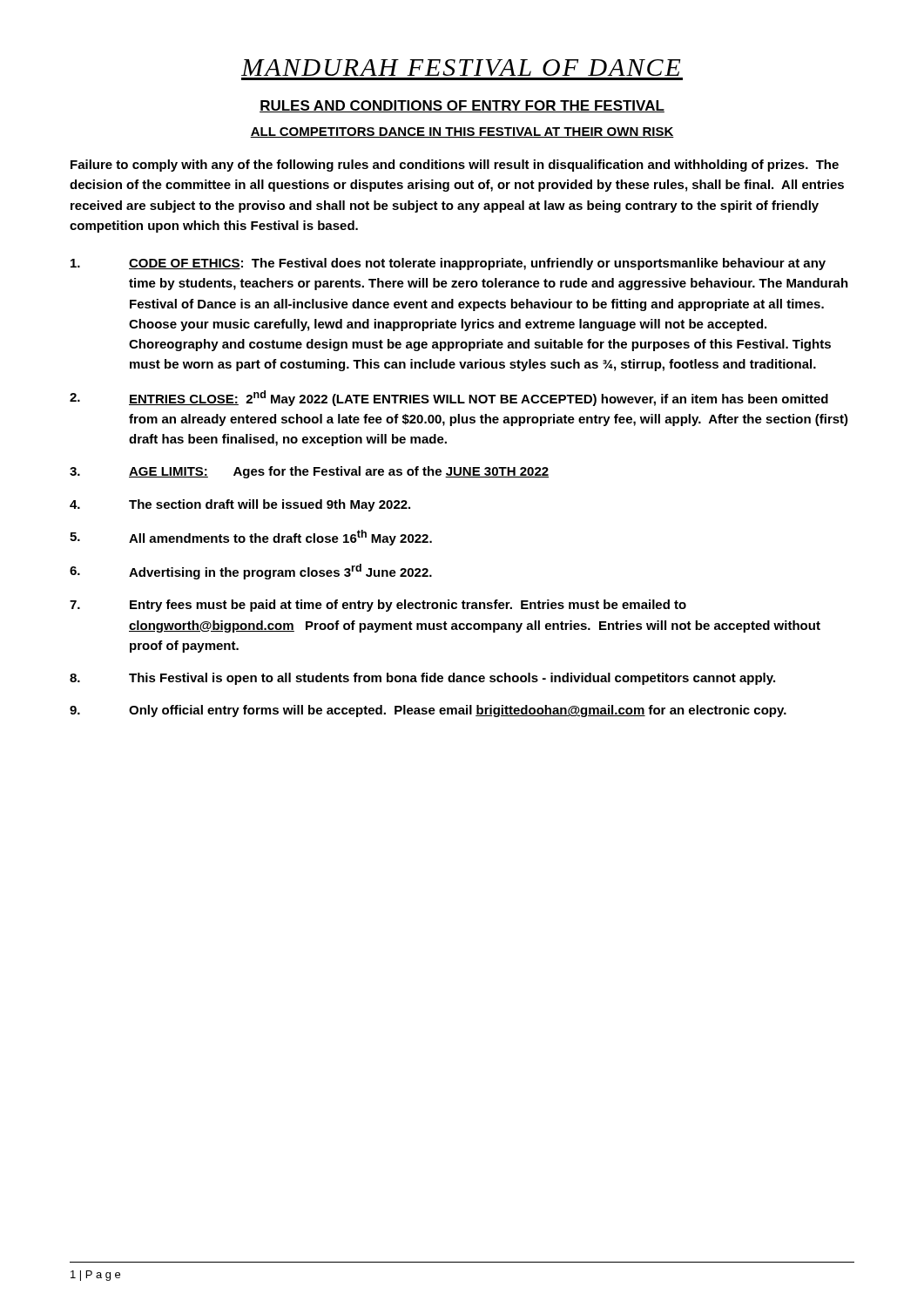Locate the region starting "4. The section"

[x=240, y=505]
